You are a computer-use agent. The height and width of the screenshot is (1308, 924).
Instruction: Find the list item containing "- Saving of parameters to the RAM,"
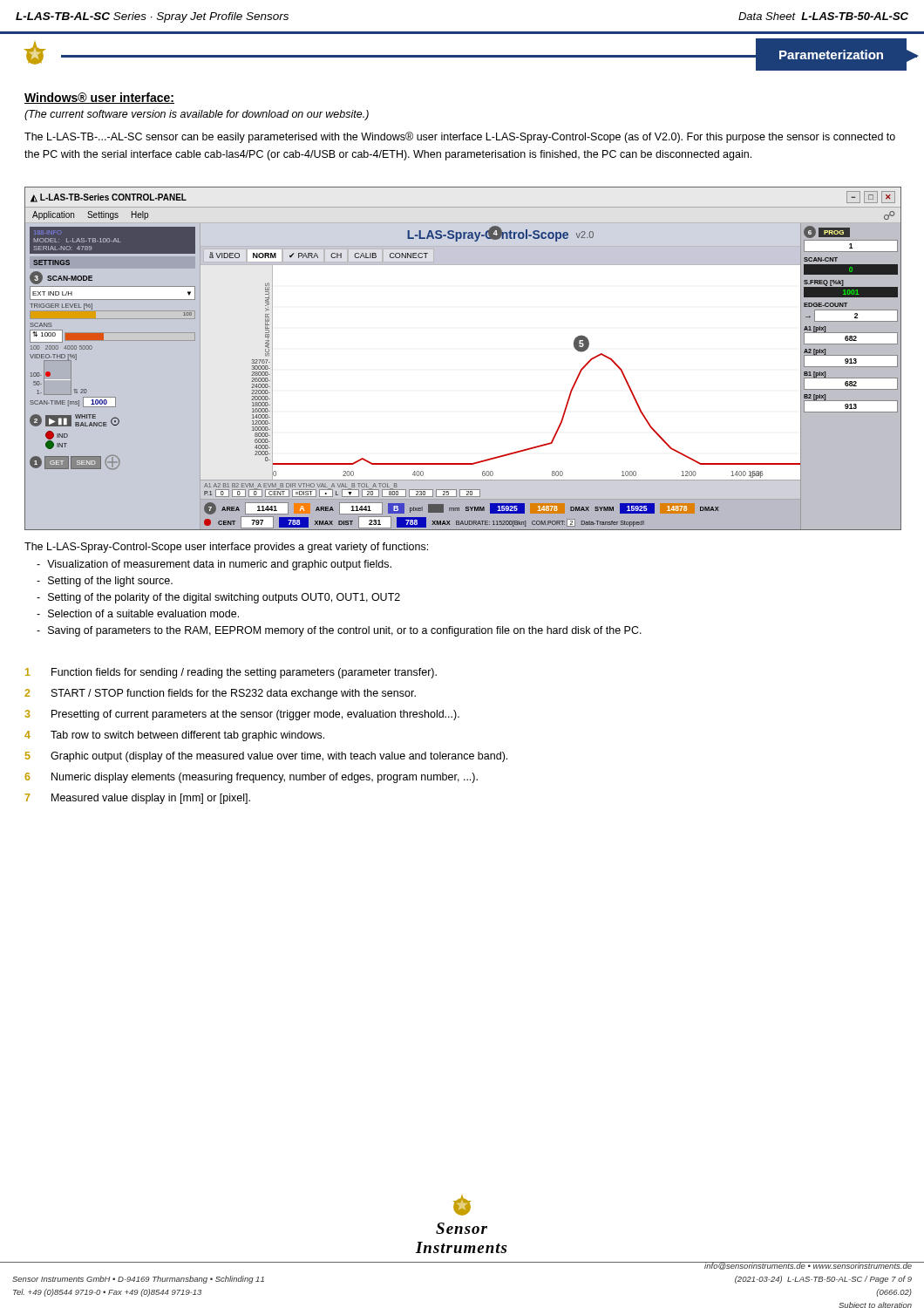click(x=339, y=631)
